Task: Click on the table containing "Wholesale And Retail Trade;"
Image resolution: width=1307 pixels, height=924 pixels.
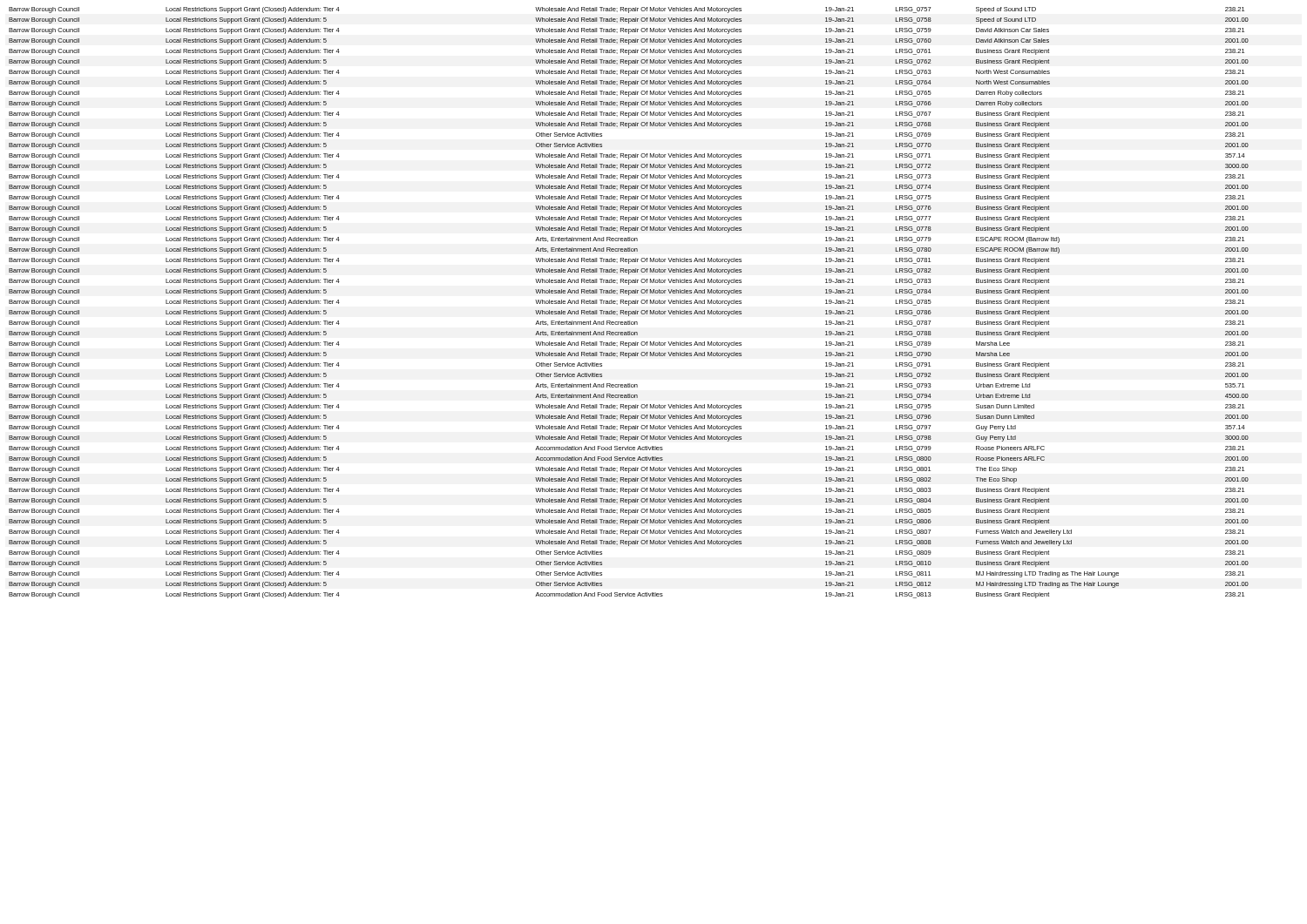Action: point(654,301)
